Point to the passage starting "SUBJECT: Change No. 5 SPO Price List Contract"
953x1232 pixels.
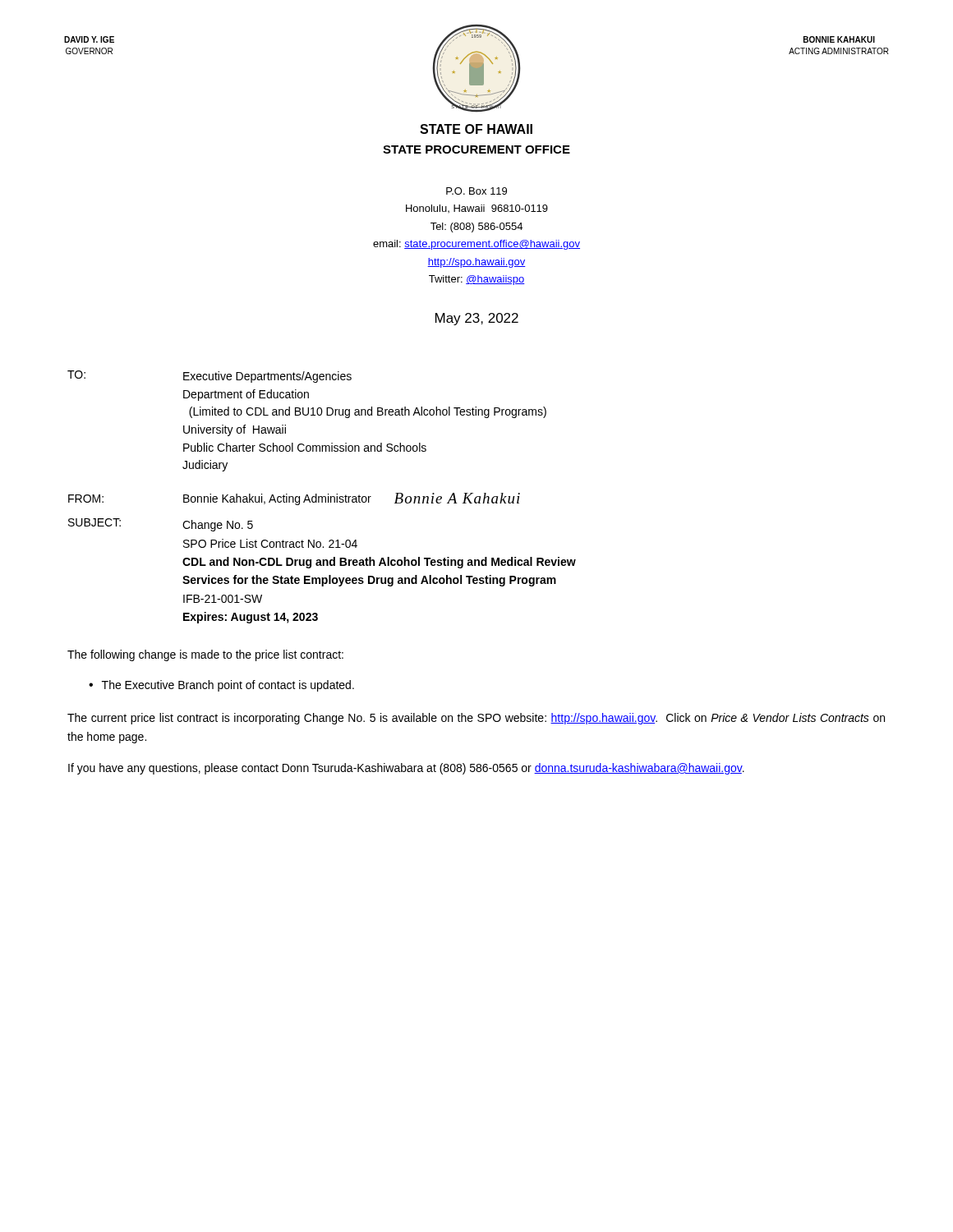coord(321,571)
